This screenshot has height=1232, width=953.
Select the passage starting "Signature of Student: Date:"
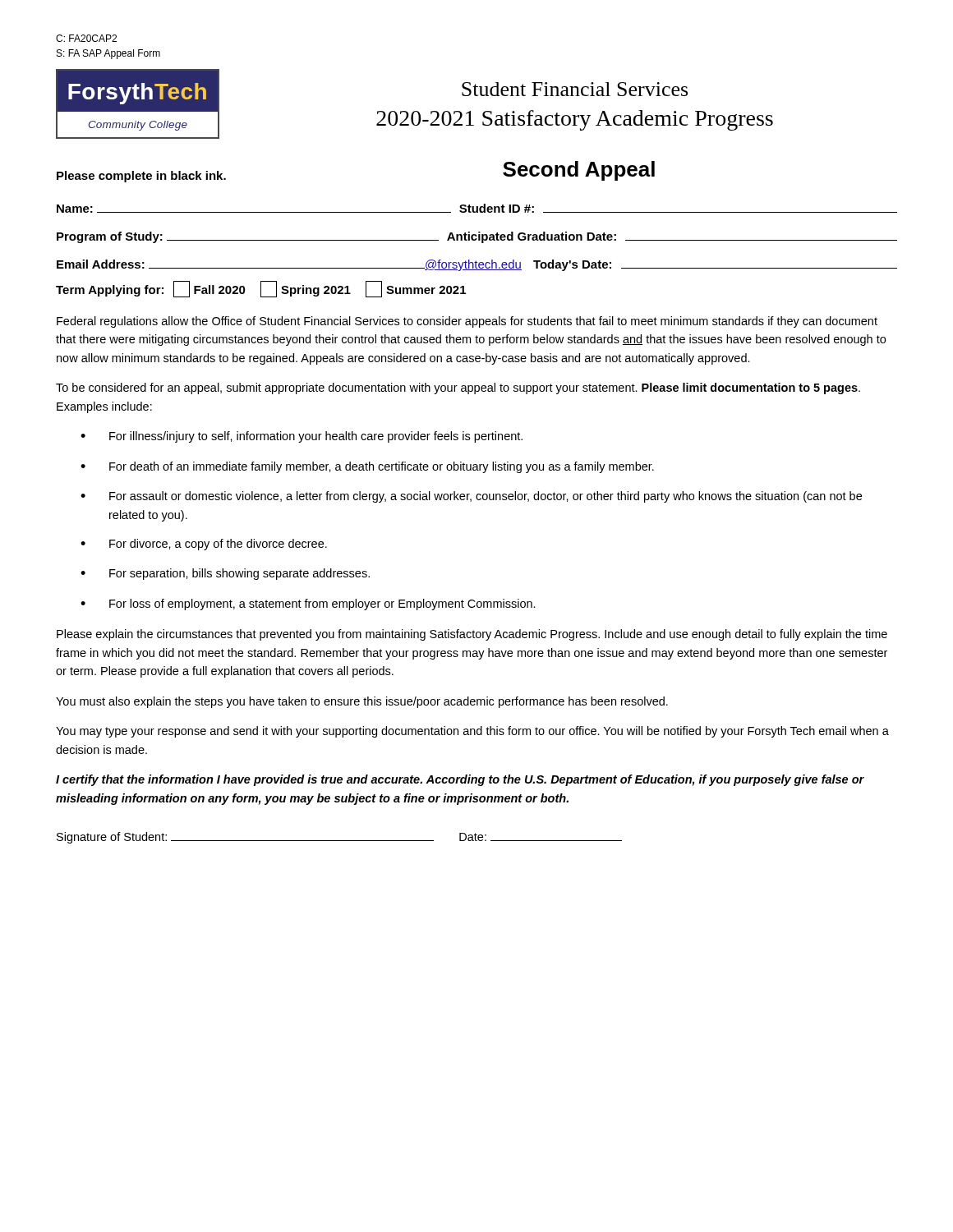pos(339,834)
